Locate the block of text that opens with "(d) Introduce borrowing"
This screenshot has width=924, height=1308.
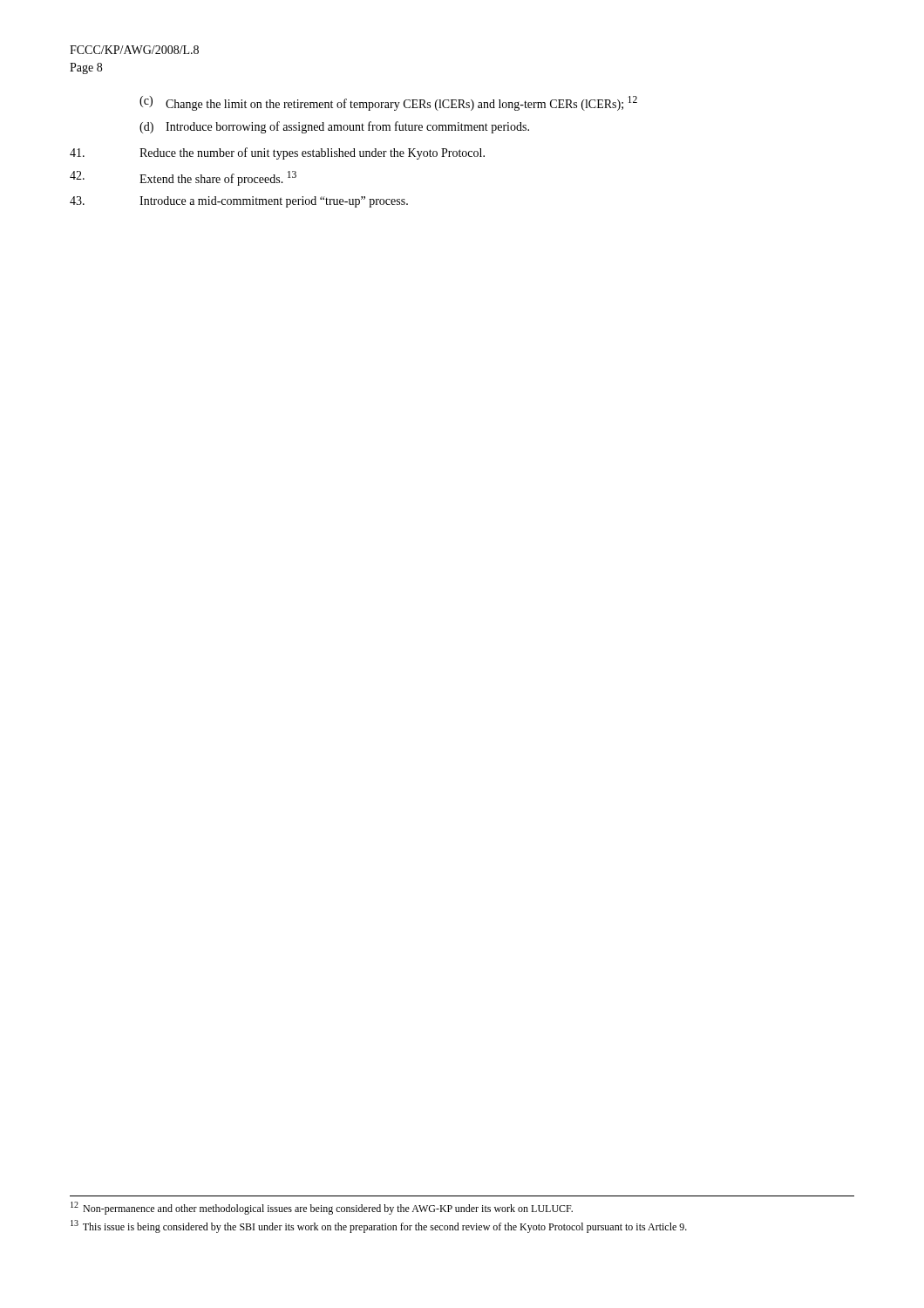(462, 127)
